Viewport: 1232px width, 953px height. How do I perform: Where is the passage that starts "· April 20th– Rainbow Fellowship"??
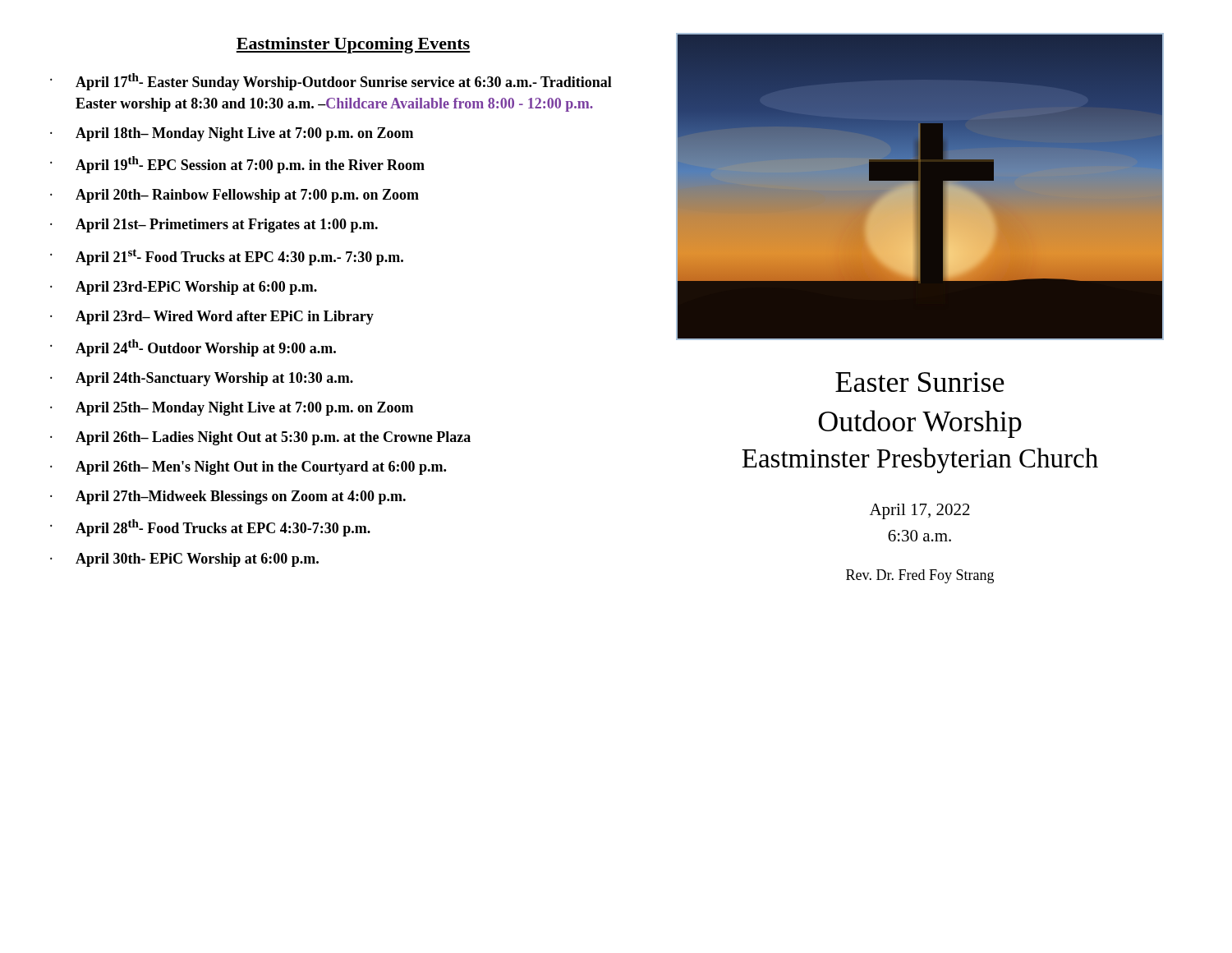point(337,195)
